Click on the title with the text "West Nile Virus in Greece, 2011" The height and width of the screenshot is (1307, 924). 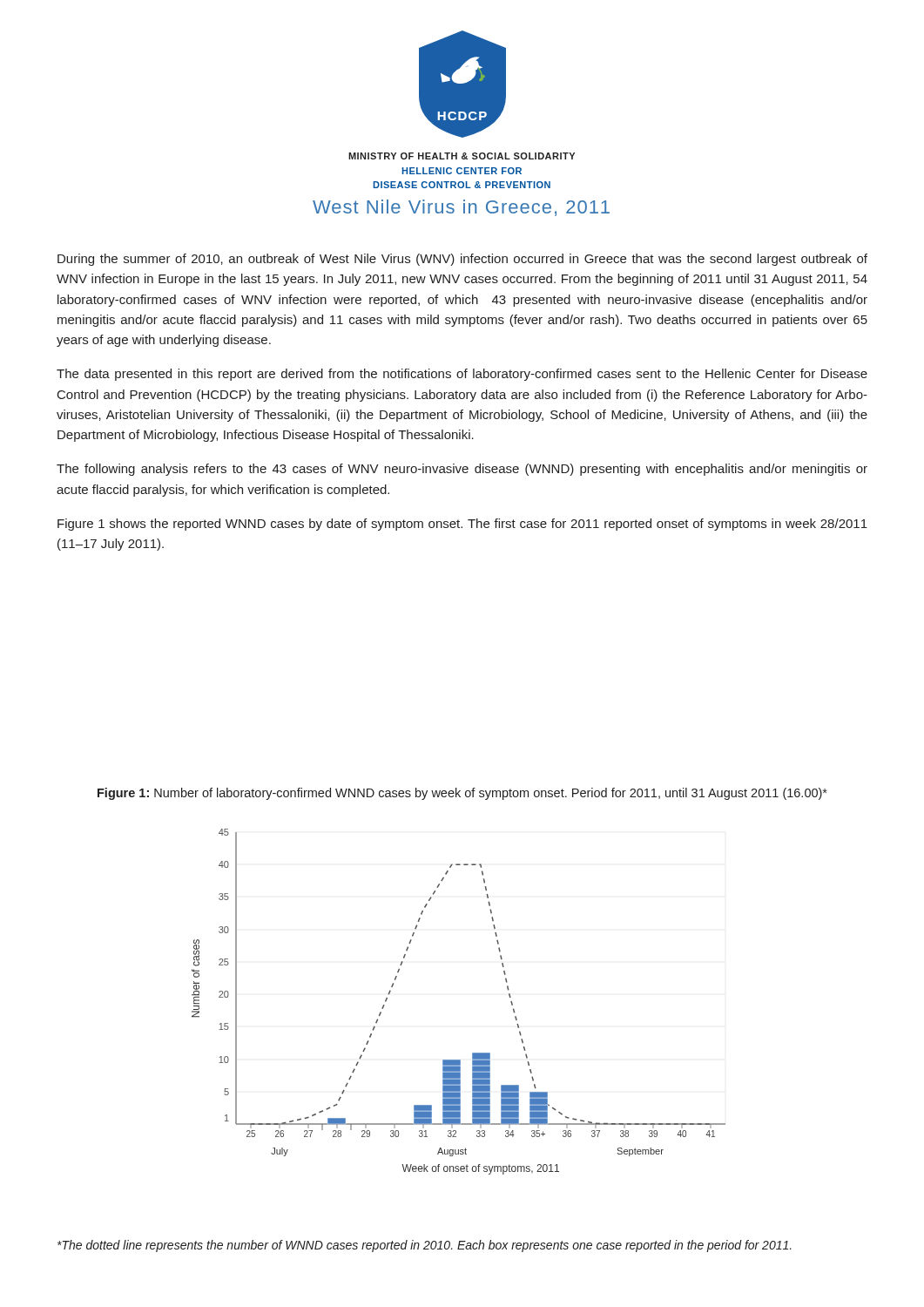(x=462, y=207)
